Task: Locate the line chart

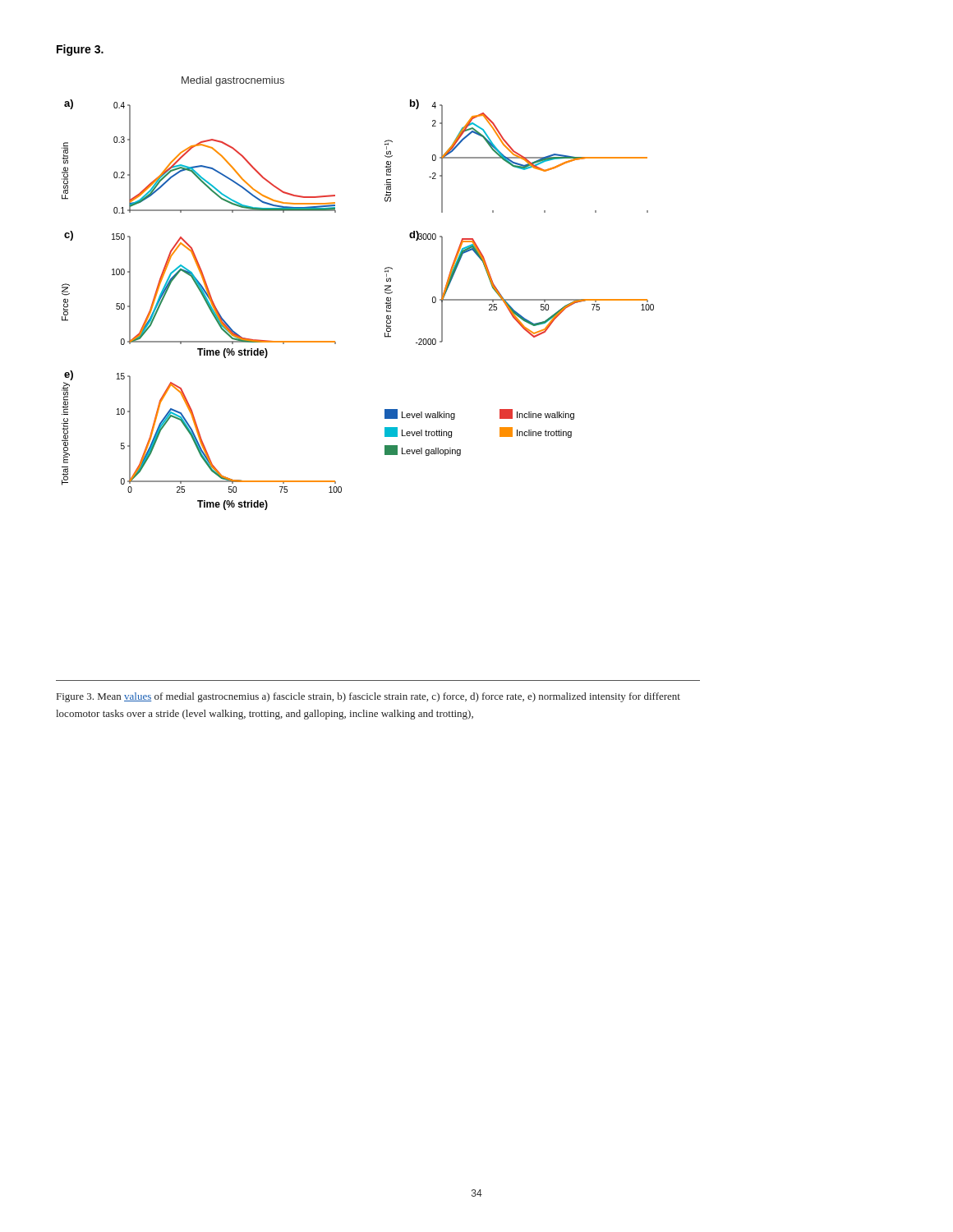Action: pos(376,376)
